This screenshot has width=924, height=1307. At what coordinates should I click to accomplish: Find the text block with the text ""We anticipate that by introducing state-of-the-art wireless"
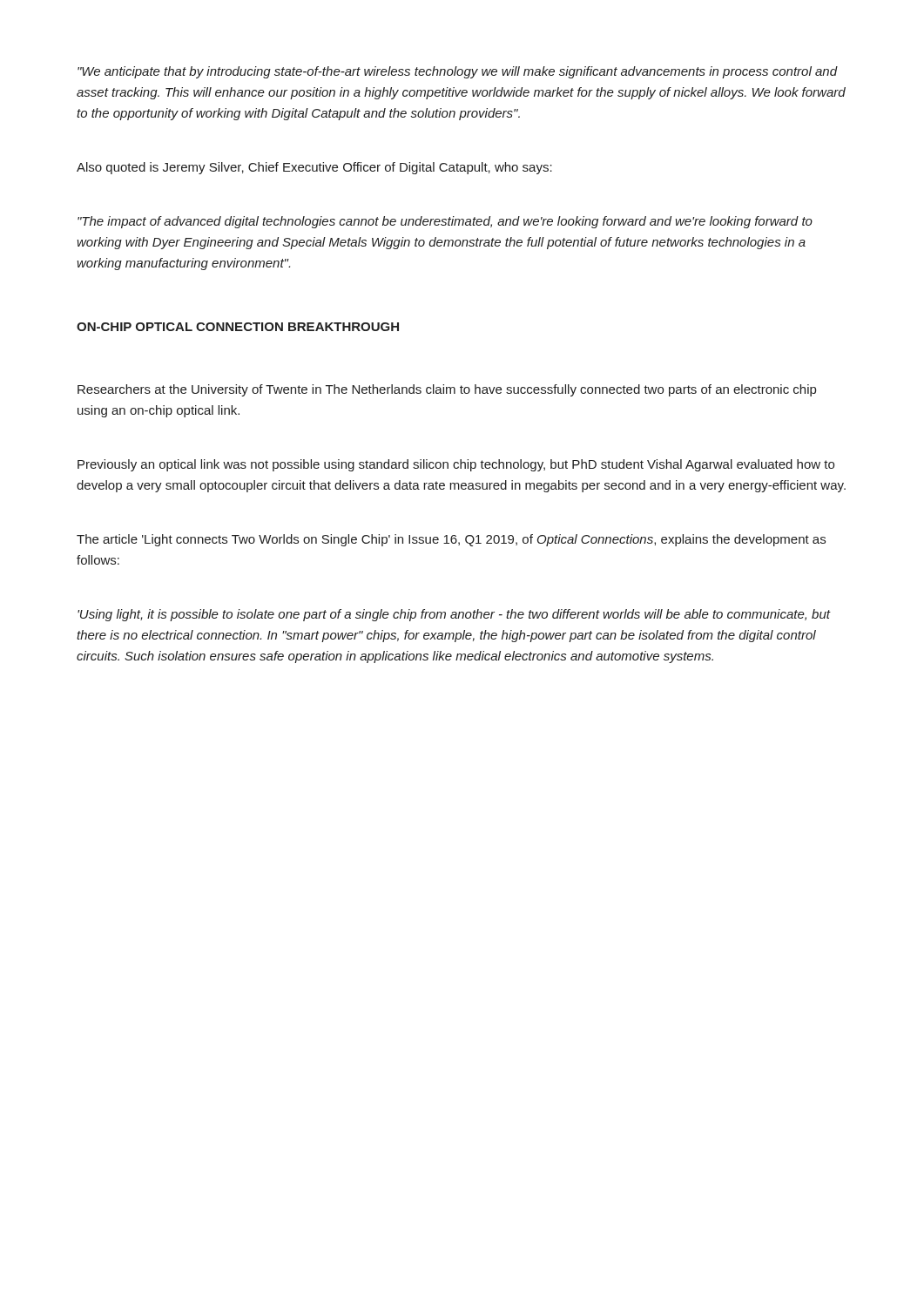(462, 92)
